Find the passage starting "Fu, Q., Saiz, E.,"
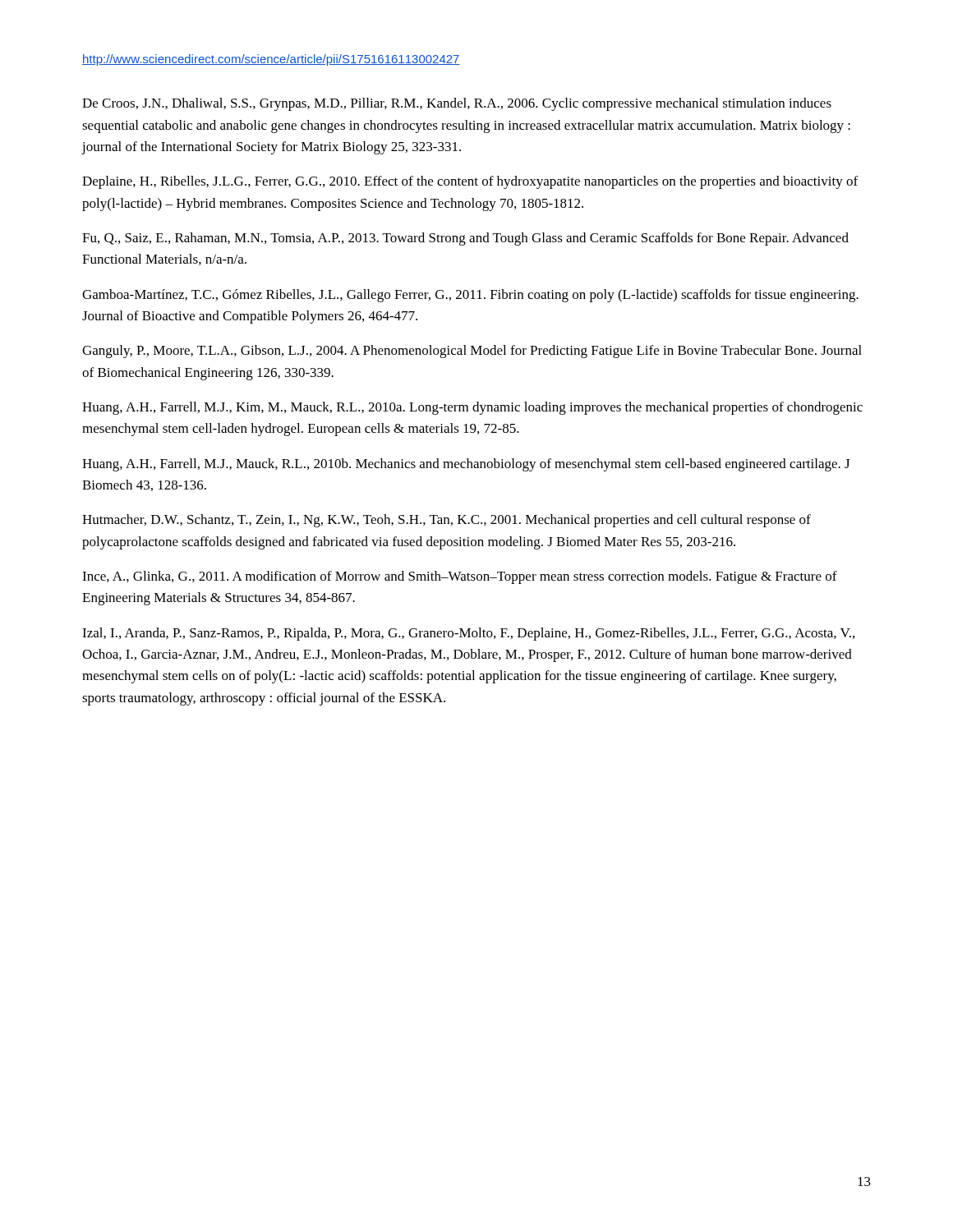The height and width of the screenshot is (1232, 953). click(x=465, y=249)
